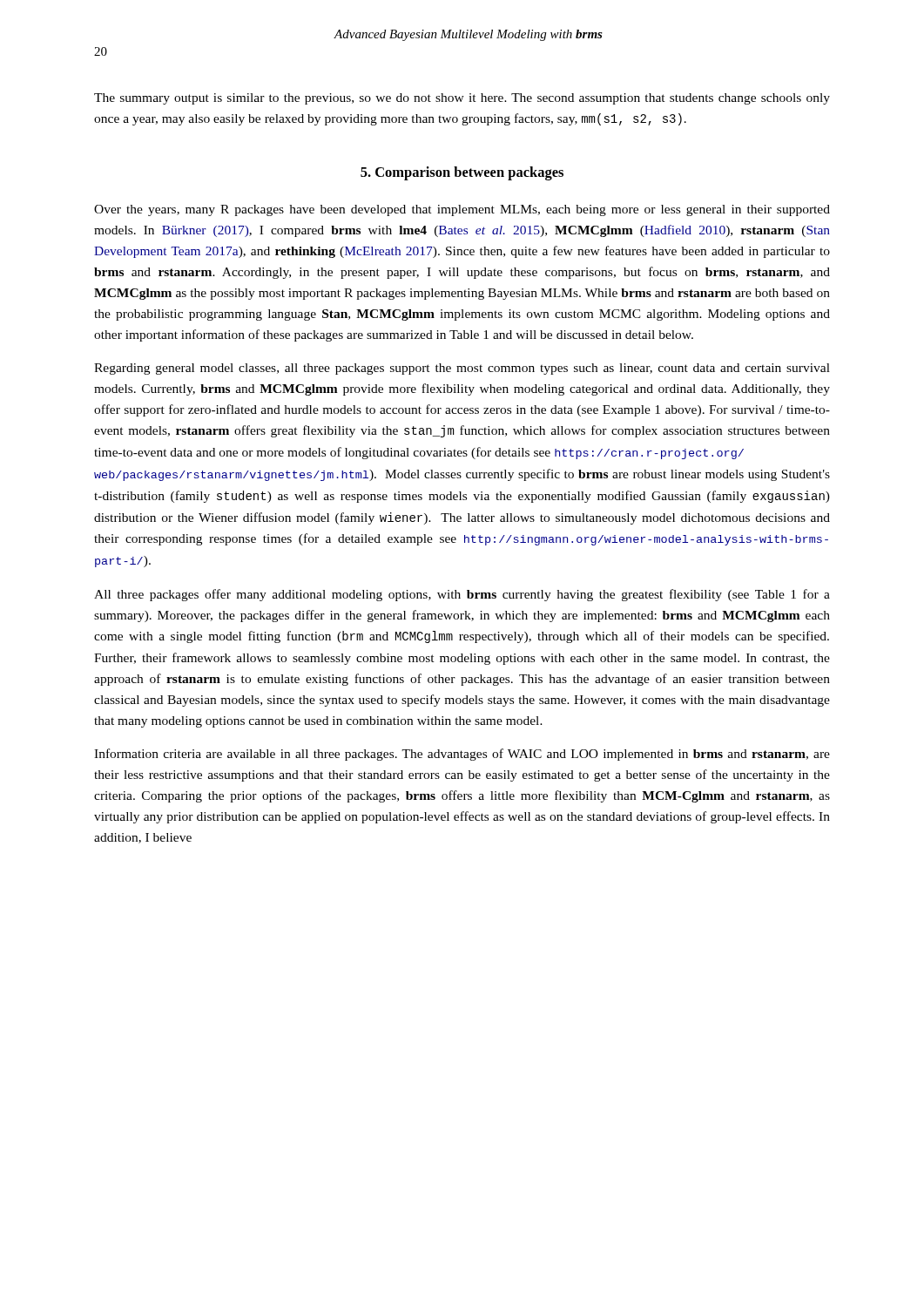Screen dimensions: 1307x924
Task: Locate the region starting "Regarding general model classes, all three"
Action: tap(462, 464)
